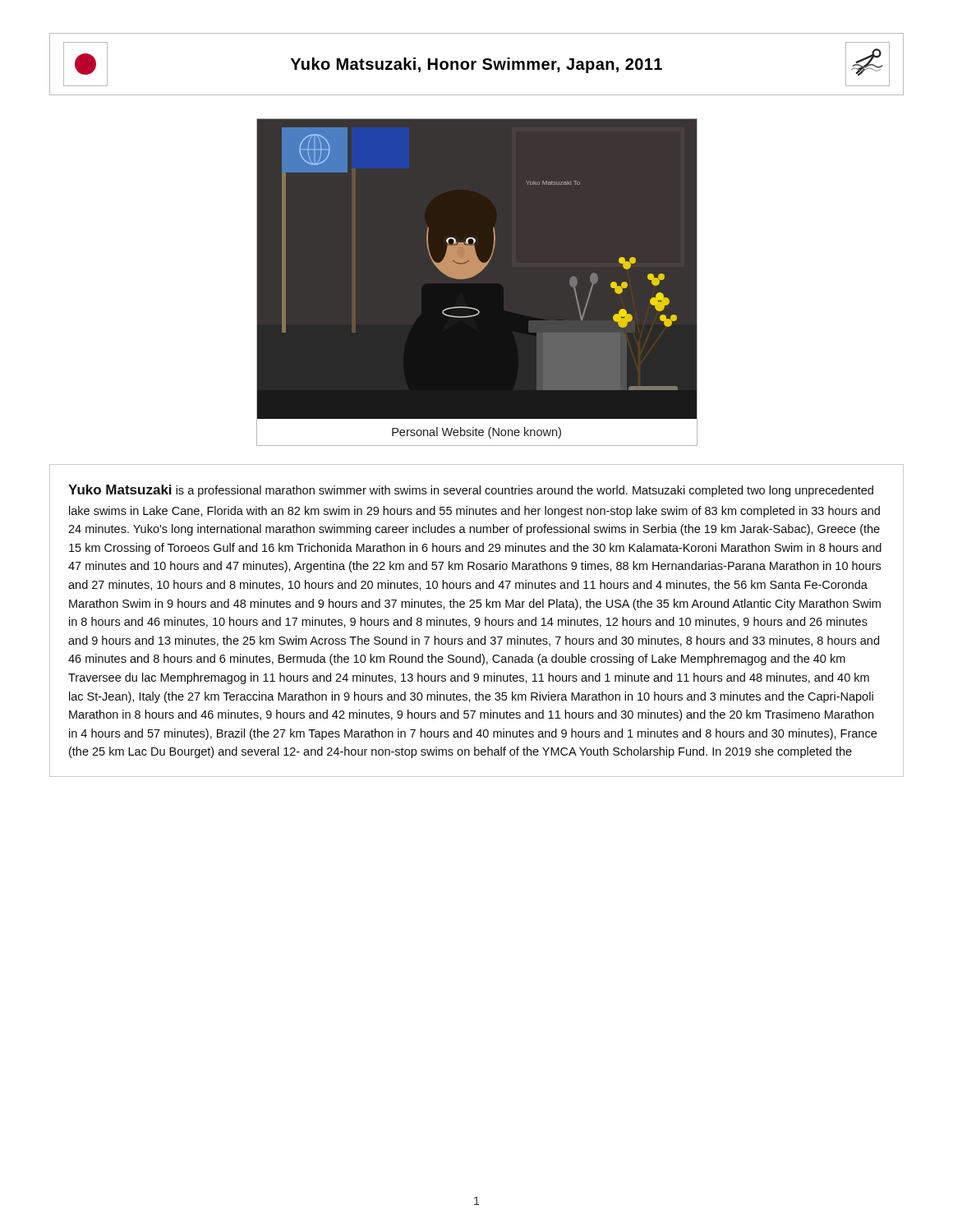Find the title that reads "Yuko Matsuzaki, Honor"
The image size is (953, 1232).
click(476, 64)
